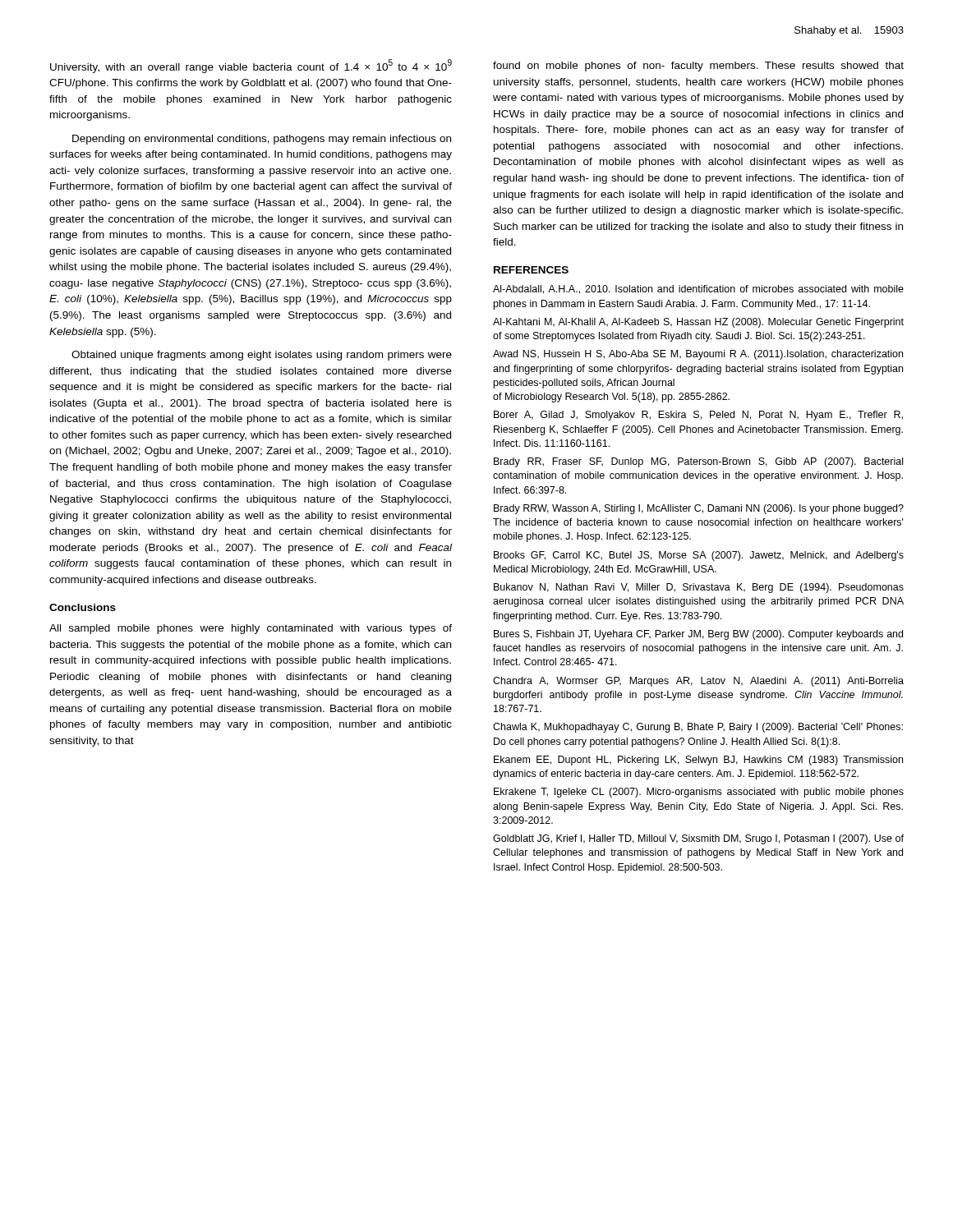Navigate to the element starting "Depending on environmental conditions, pathogens may remain"

pos(251,235)
